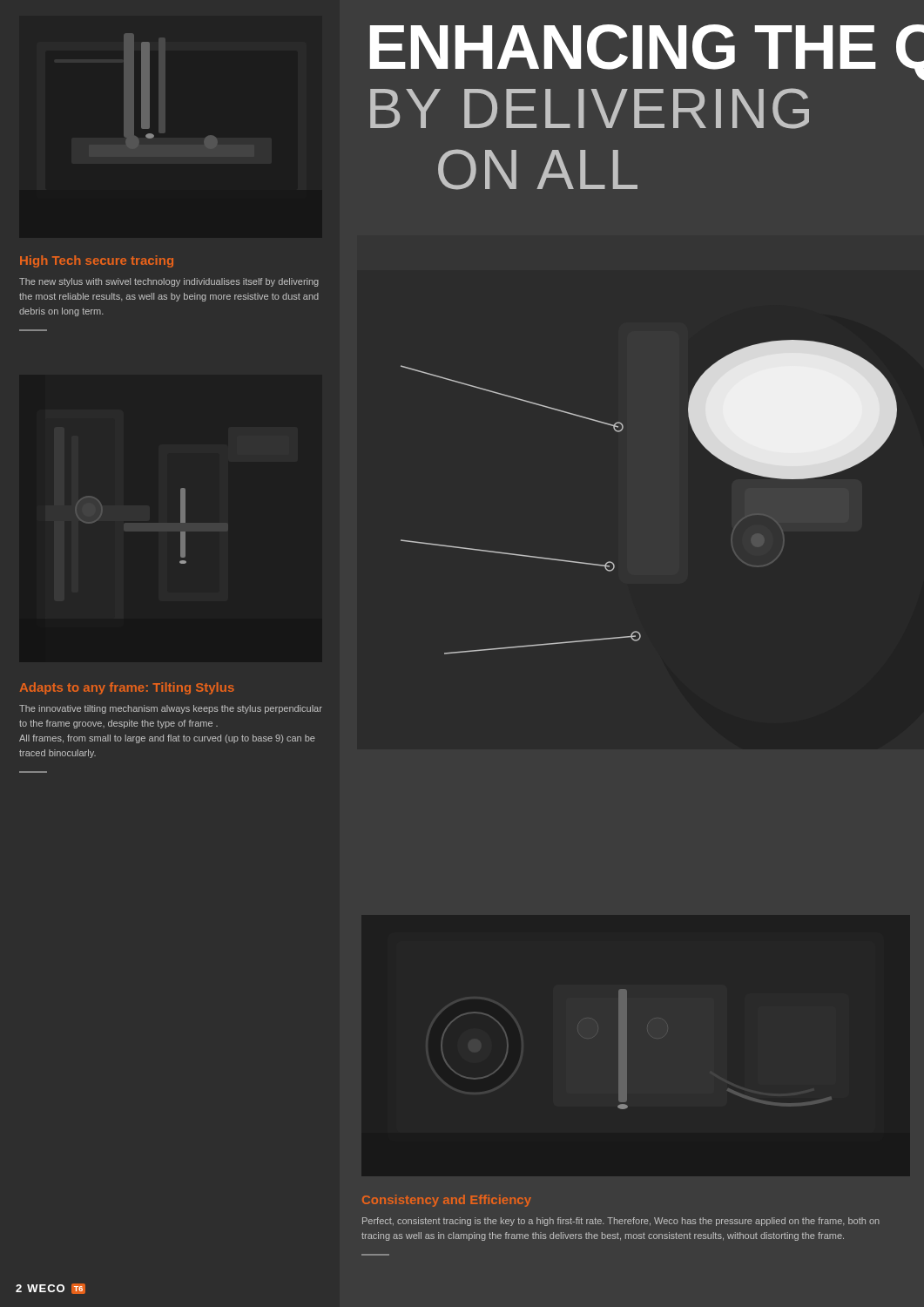This screenshot has width=924, height=1307.
Task: Click on the section header that says "High Tech secure tracing The new stylus with"
Action: tap(171, 292)
